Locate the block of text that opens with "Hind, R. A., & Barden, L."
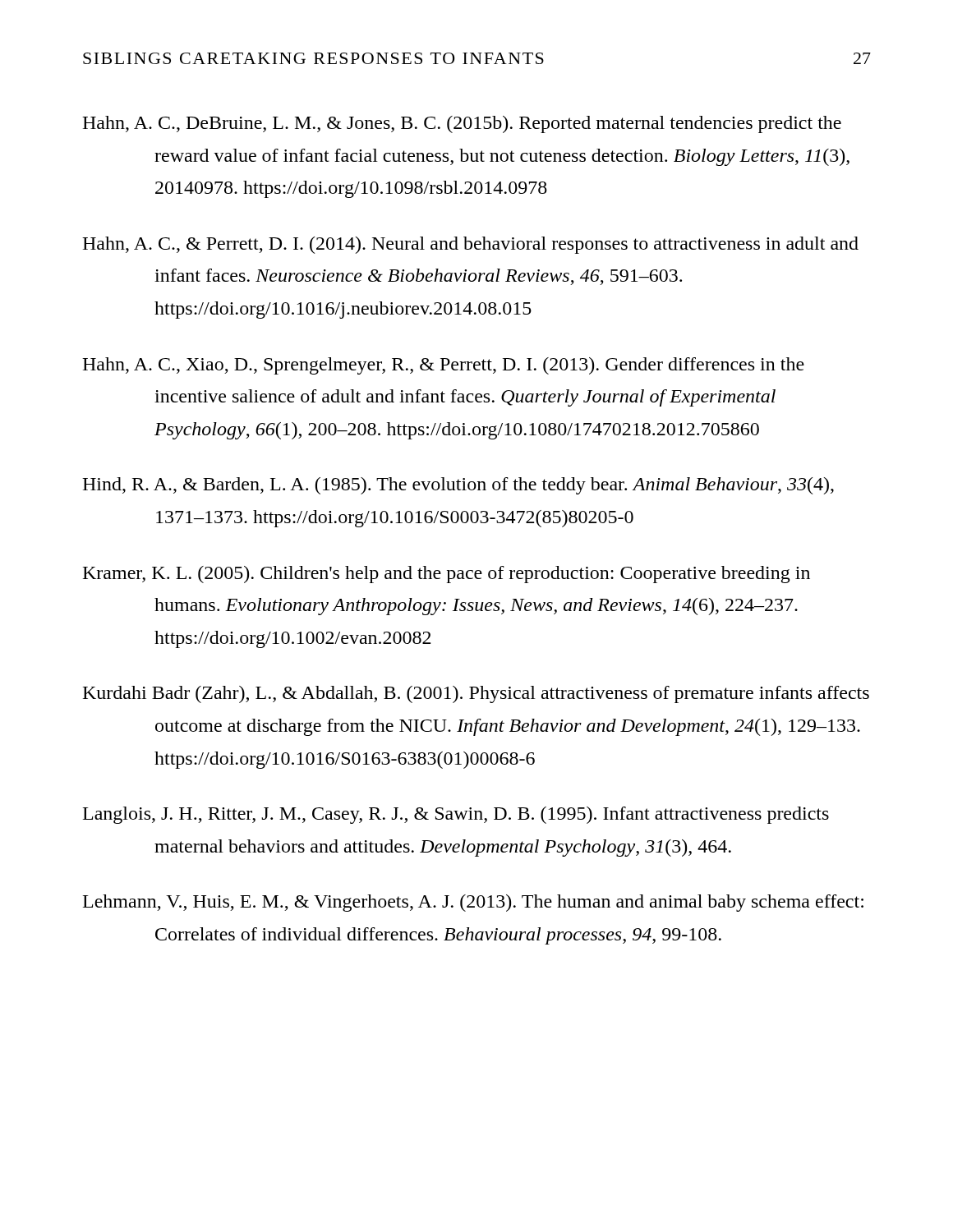The height and width of the screenshot is (1232, 953). [x=458, y=500]
